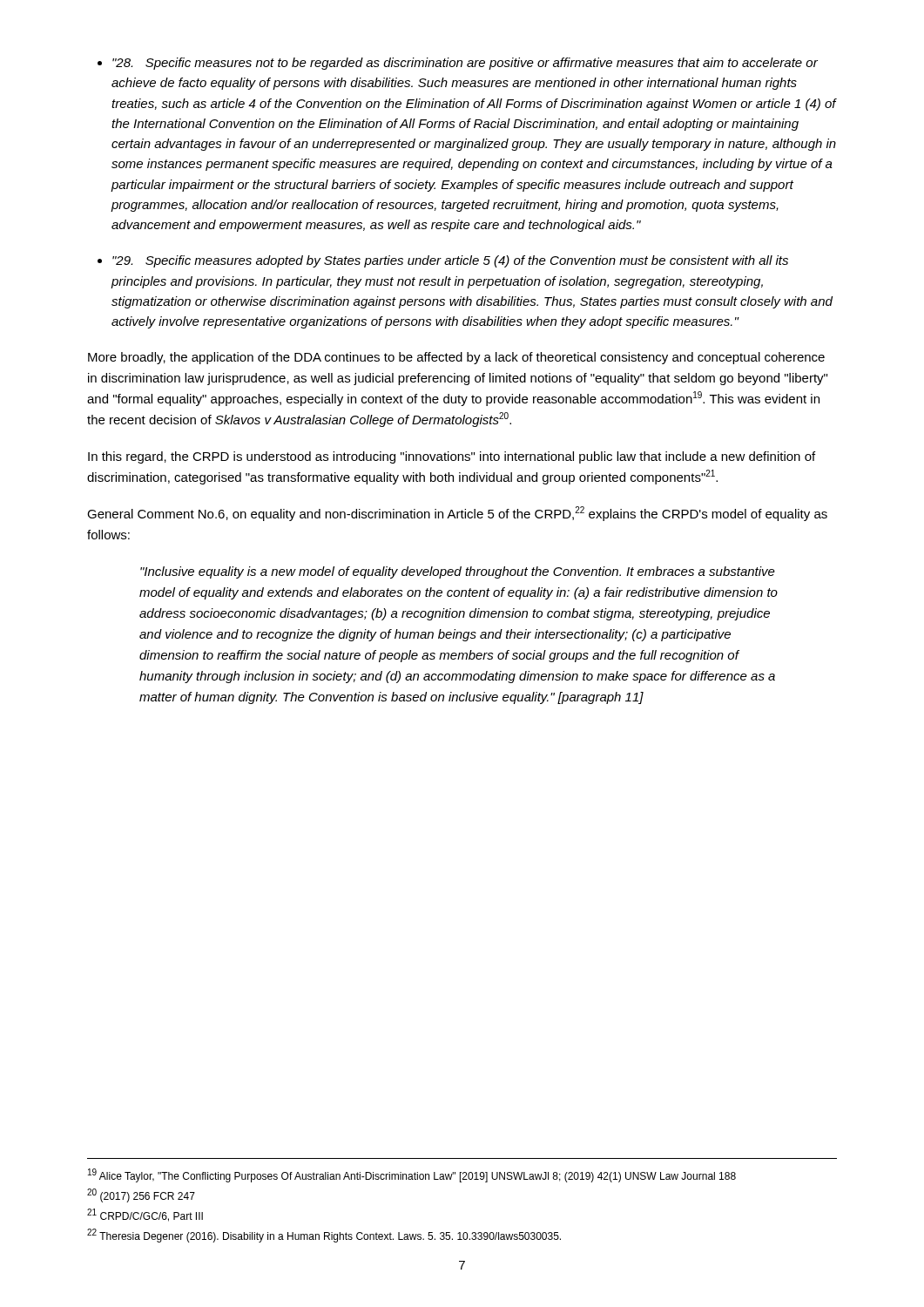
Task: Point to the text block starting "19 Alice Taylor,"
Action: [x=412, y=1175]
